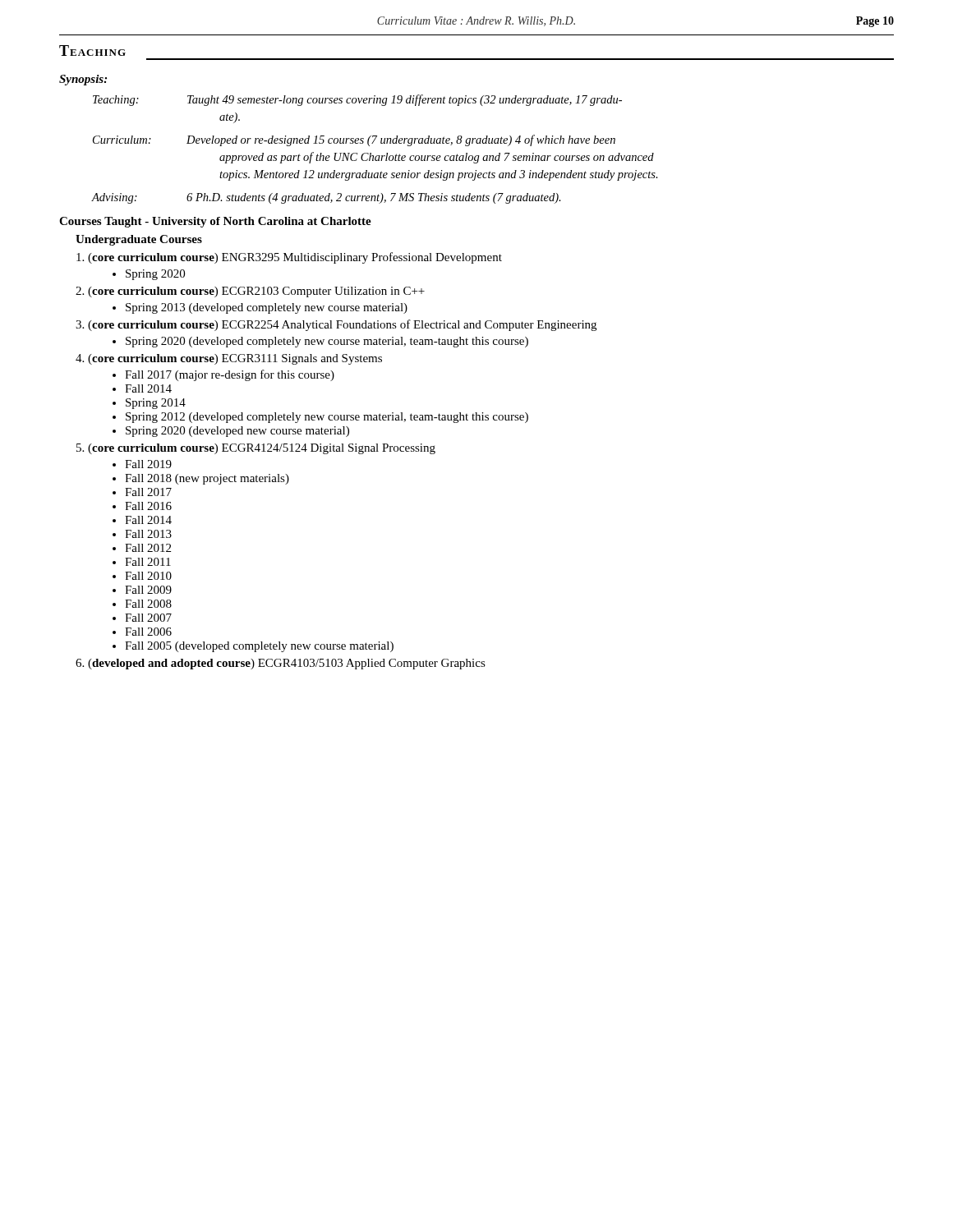This screenshot has width=953, height=1232.
Task: Locate the block of text that opens with "Spring 2020 (developed new"
Action: click(x=237, y=430)
